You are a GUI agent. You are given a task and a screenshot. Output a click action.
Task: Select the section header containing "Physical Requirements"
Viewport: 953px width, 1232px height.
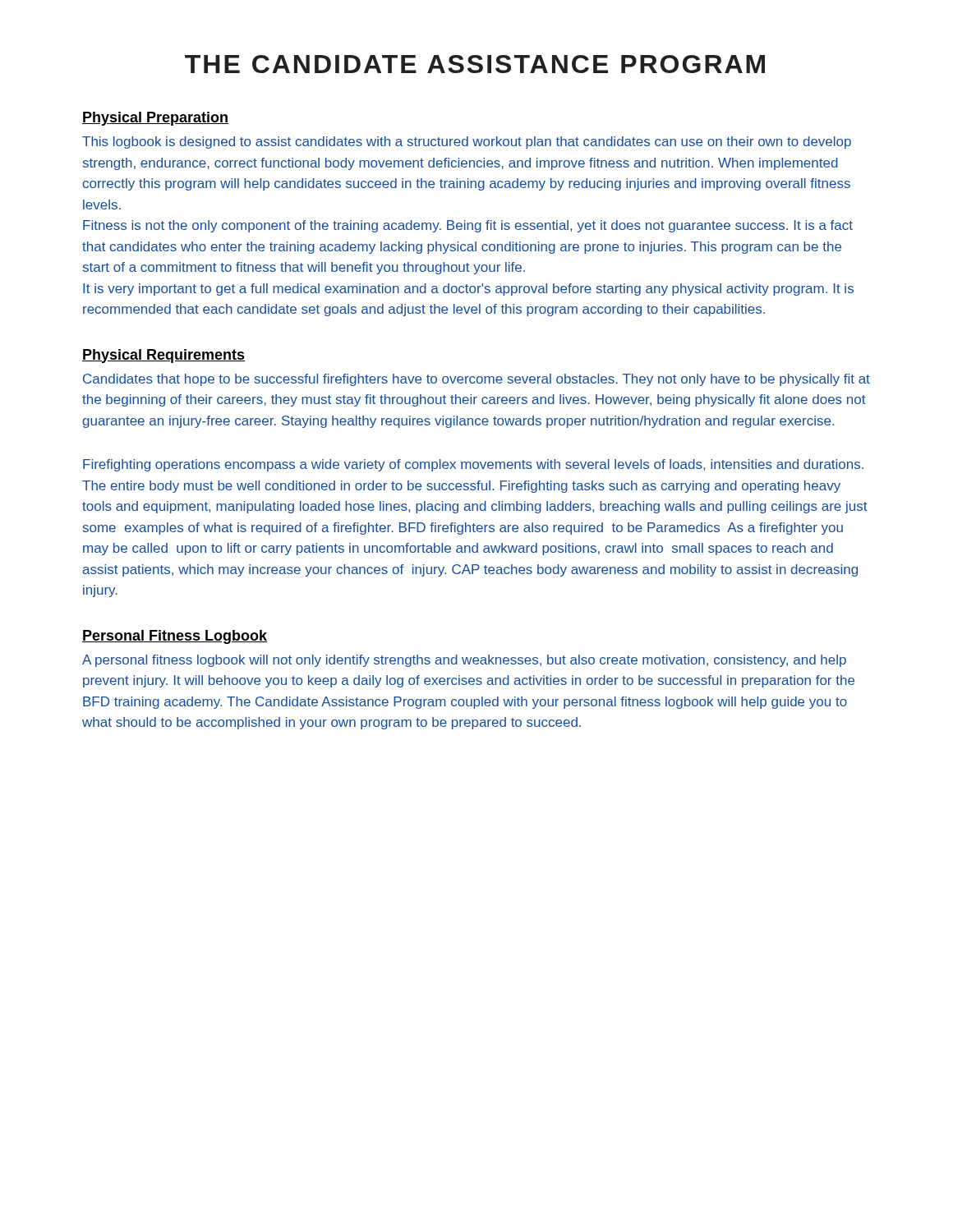tap(163, 356)
